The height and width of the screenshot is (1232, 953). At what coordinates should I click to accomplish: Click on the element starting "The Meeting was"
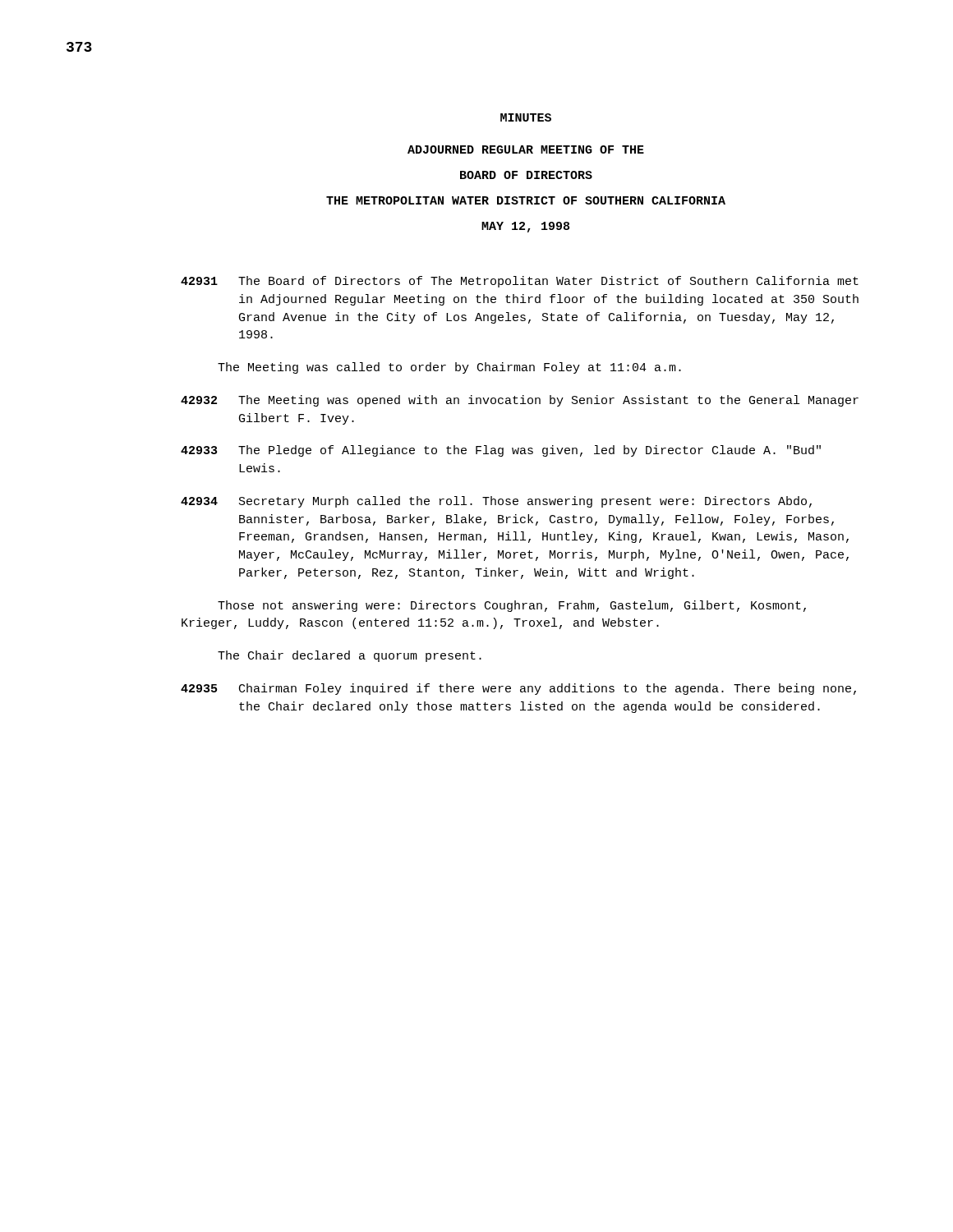tap(451, 368)
